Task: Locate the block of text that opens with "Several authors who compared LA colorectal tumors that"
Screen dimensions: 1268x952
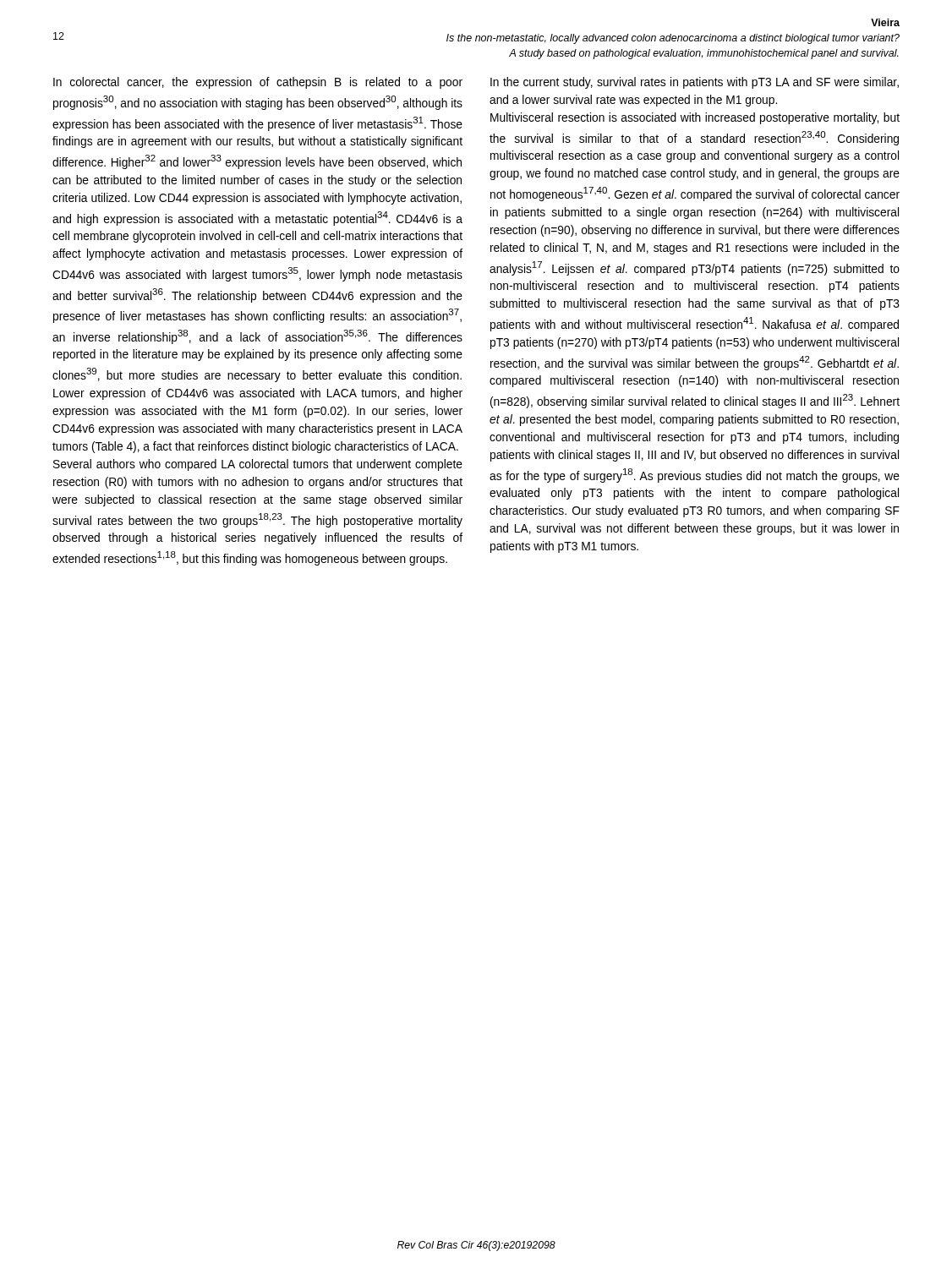Action: tap(257, 512)
